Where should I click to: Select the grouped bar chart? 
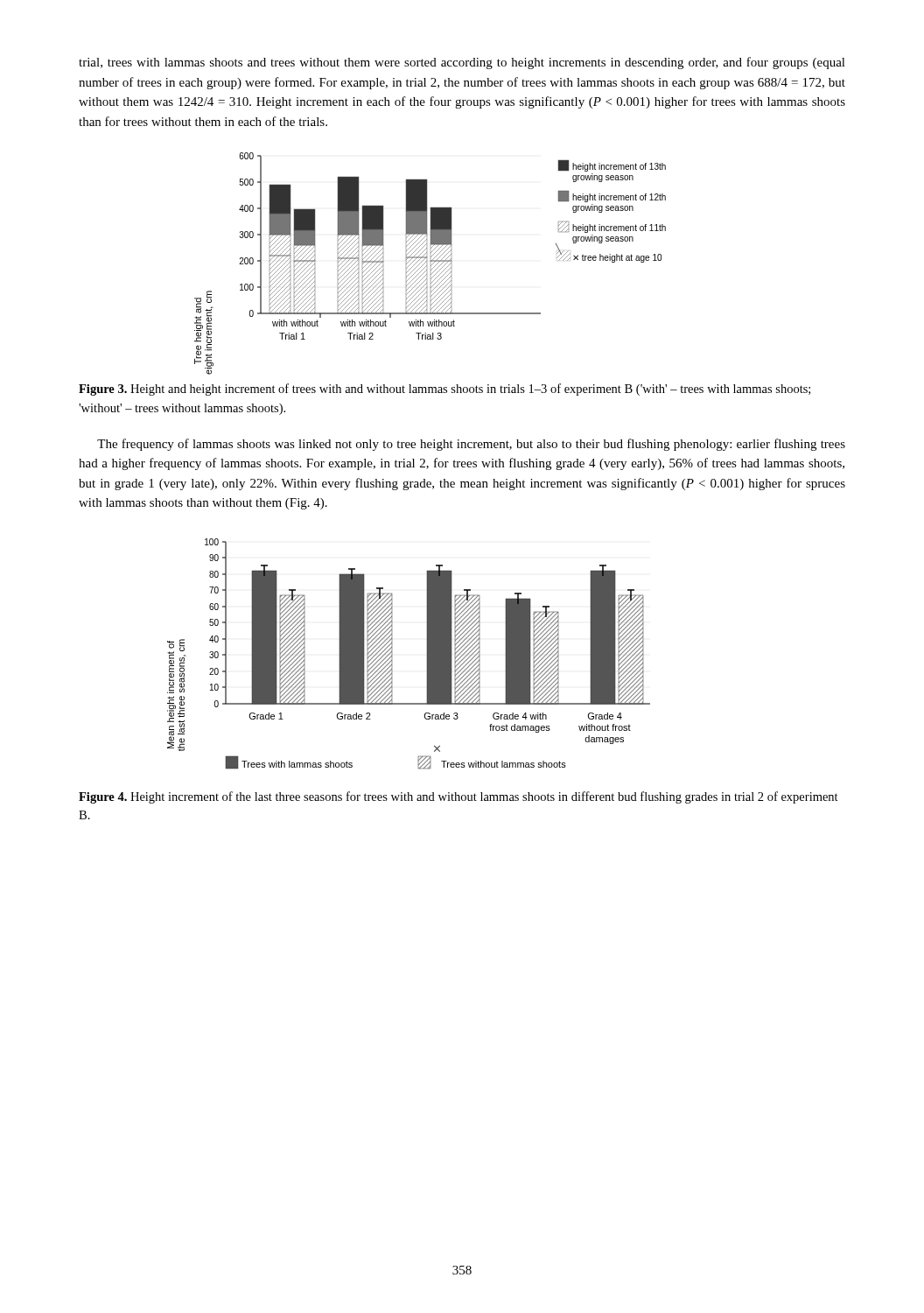click(462, 655)
